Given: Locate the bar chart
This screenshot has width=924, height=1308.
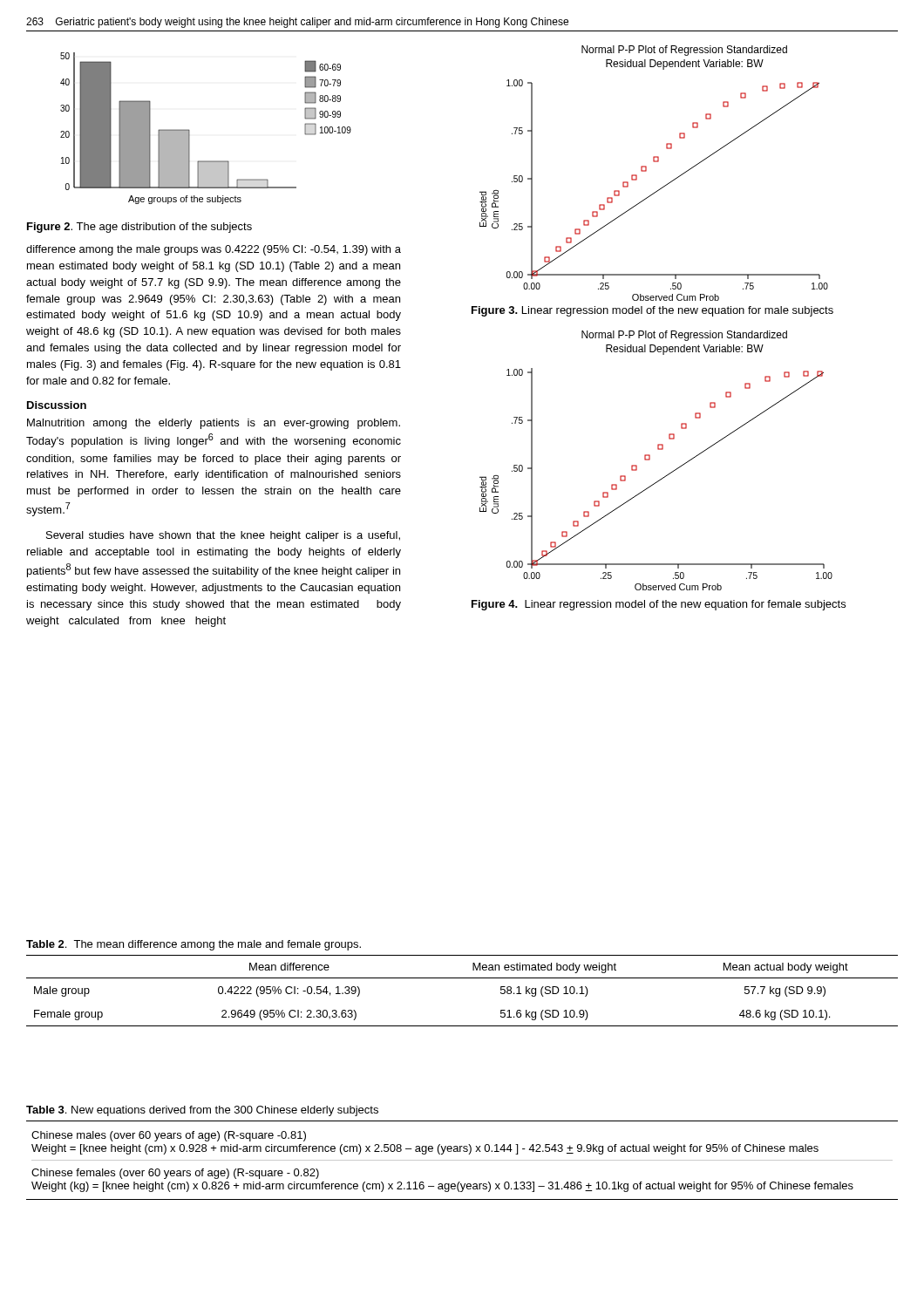Looking at the screenshot, I should point(214,130).
